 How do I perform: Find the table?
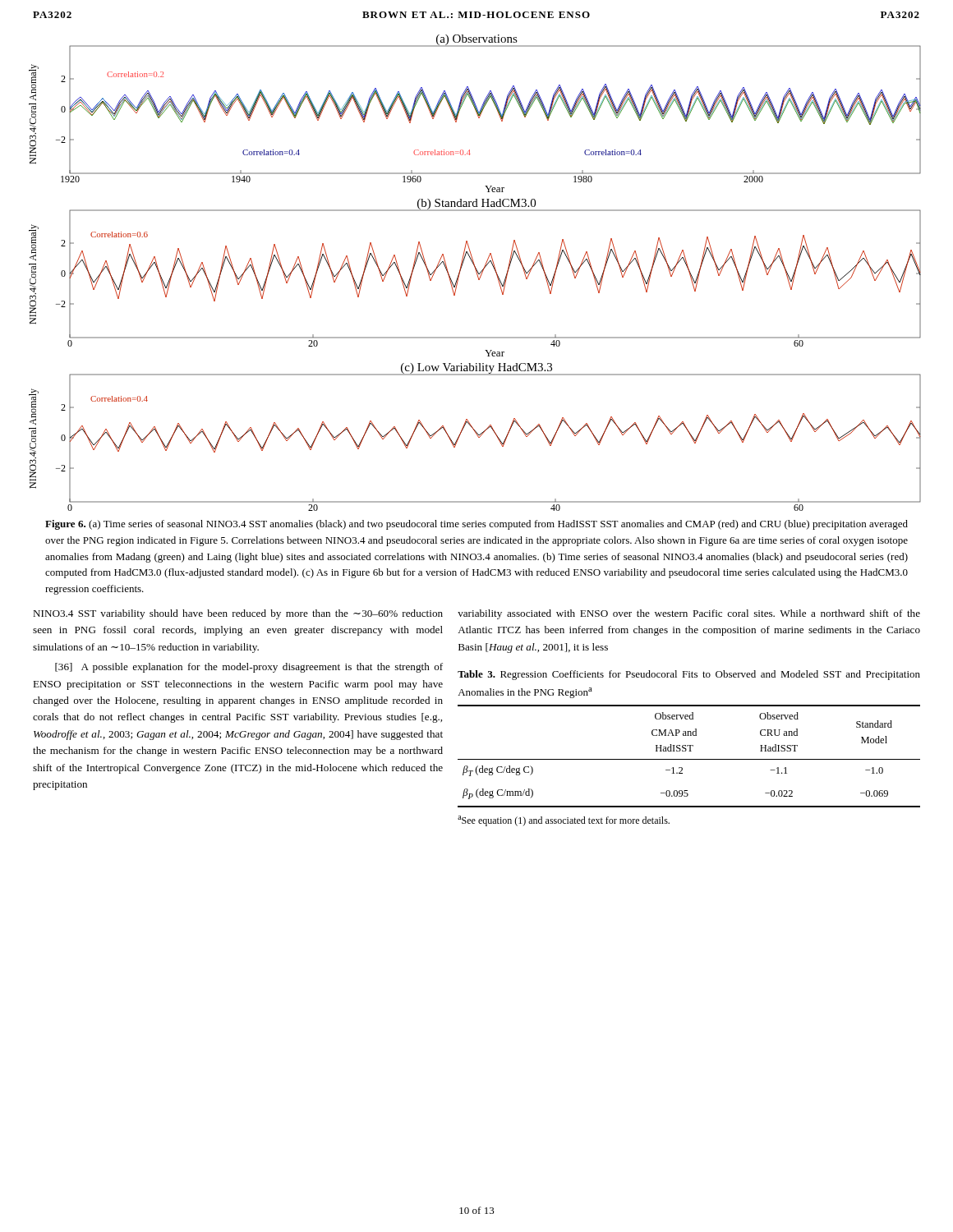[689, 766]
